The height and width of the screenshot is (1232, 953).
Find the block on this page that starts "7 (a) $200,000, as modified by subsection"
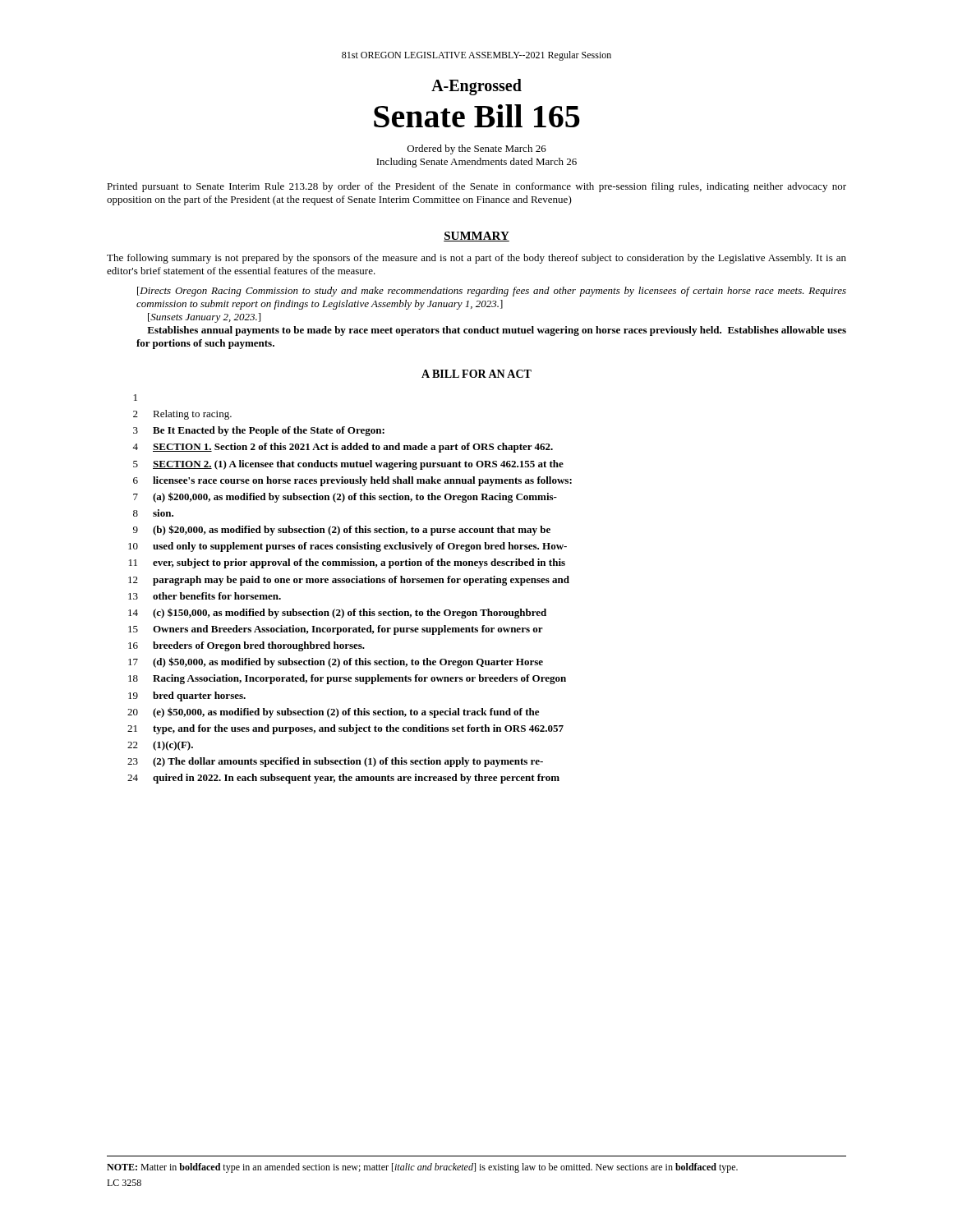click(476, 497)
